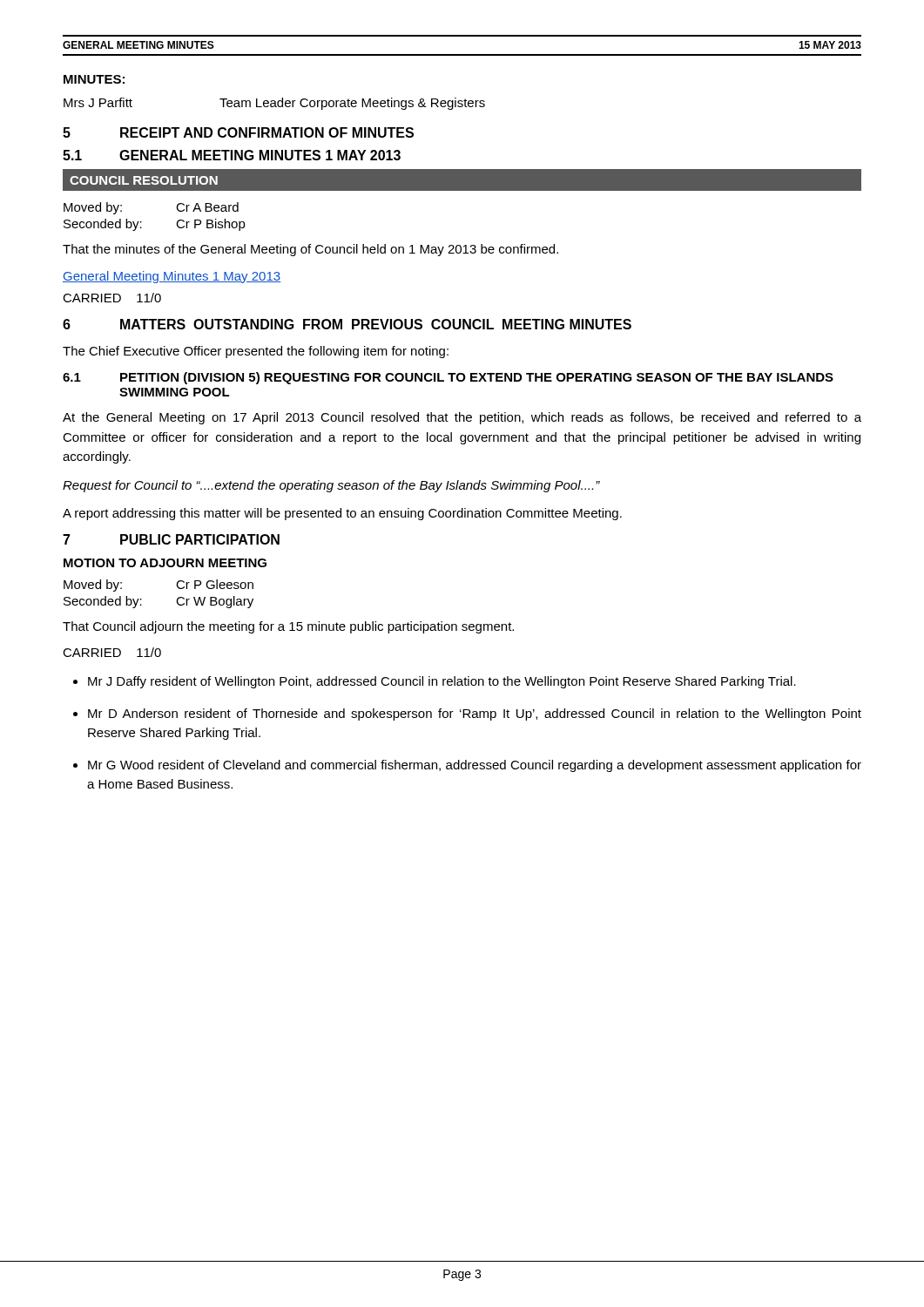Locate the block of text that opens with "A report addressing"
Image resolution: width=924 pixels, height=1307 pixels.
343,513
